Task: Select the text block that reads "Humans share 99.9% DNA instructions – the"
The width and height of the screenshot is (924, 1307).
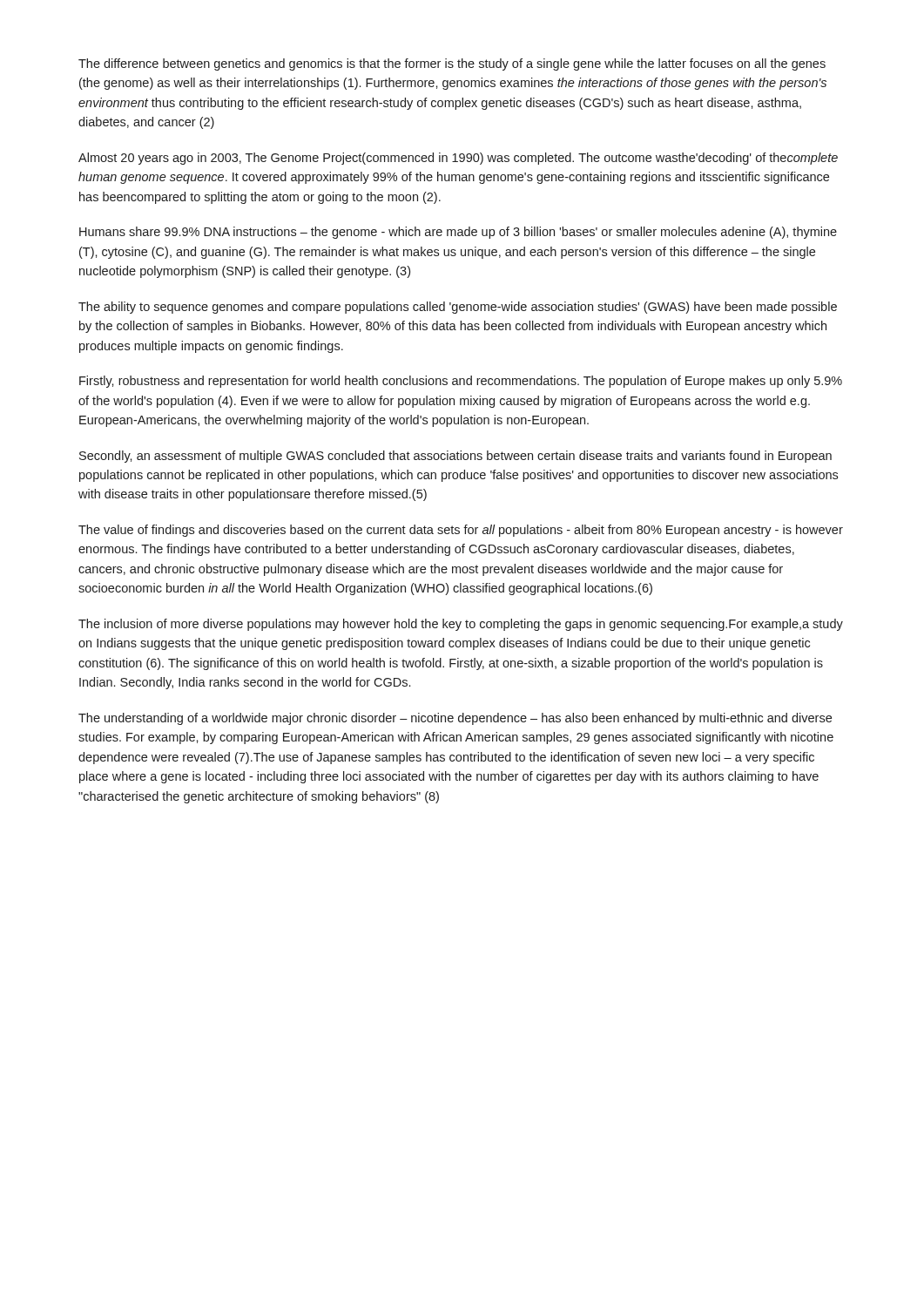Action: pyautogui.click(x=458, y=252)
